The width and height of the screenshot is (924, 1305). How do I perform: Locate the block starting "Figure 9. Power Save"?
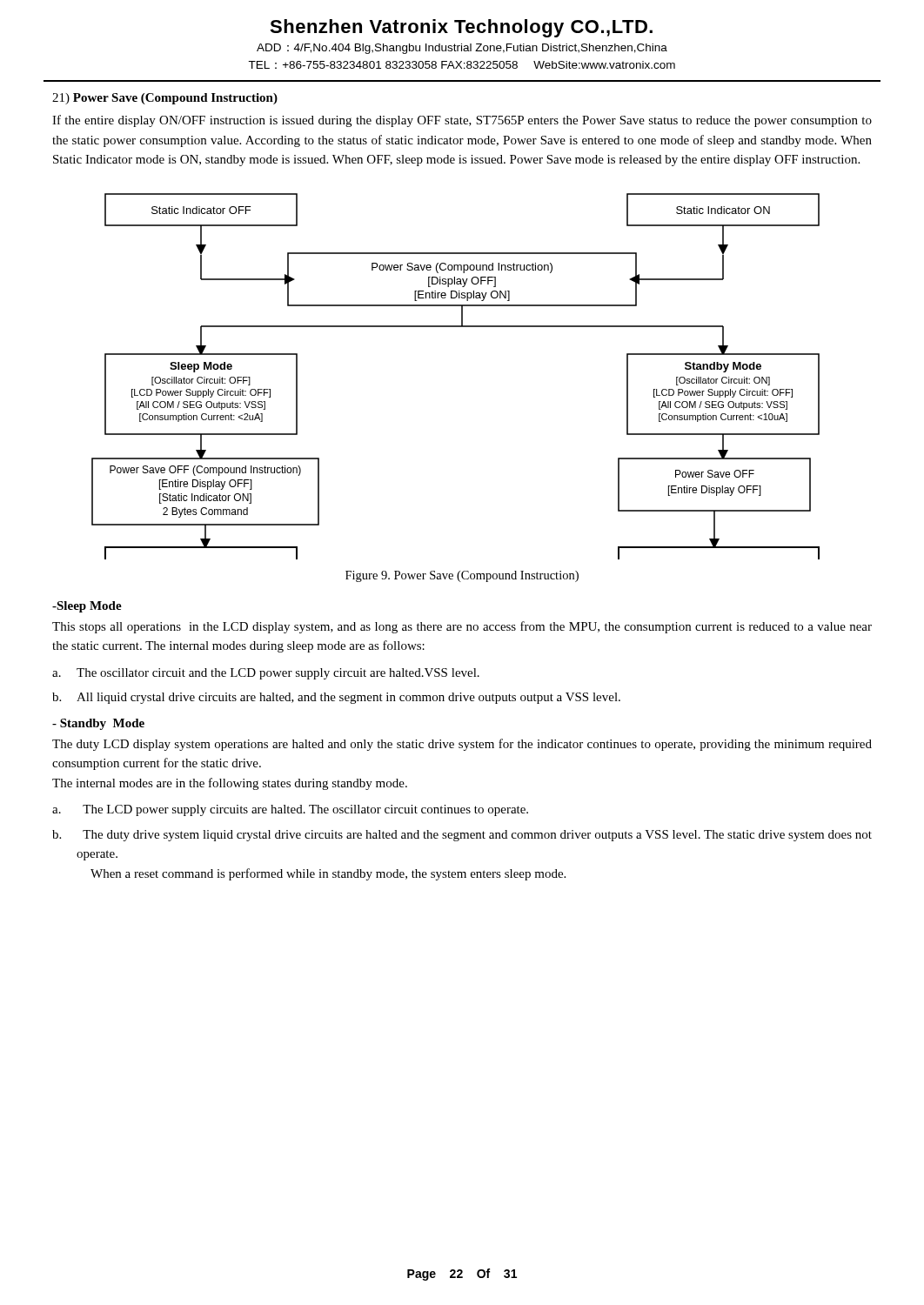coord(462,575)
